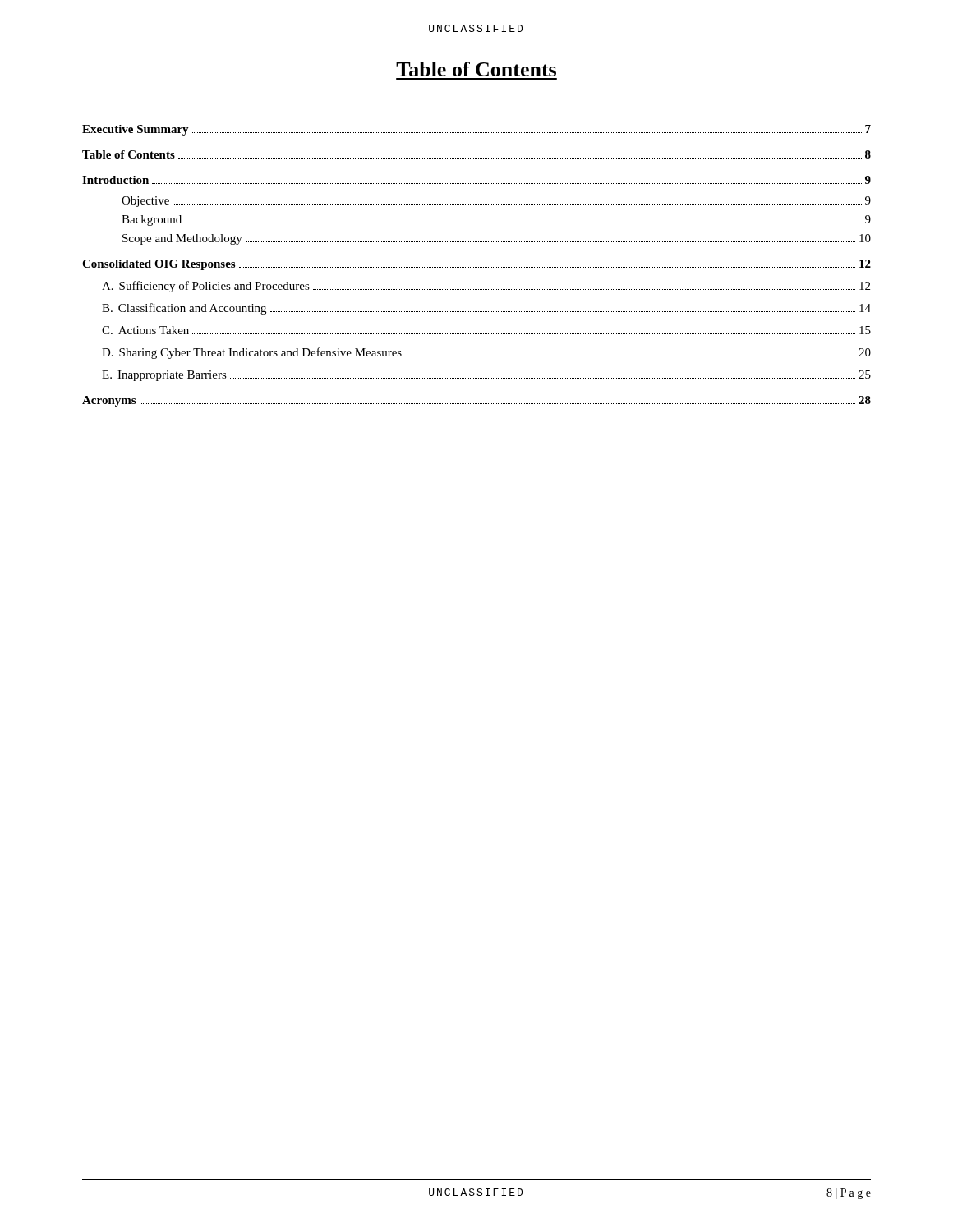This screenshot has width=953, height=1232.
Task: Navigate to the region starting "Consolidated OIG Responses 12"
Action: [476, 264]
